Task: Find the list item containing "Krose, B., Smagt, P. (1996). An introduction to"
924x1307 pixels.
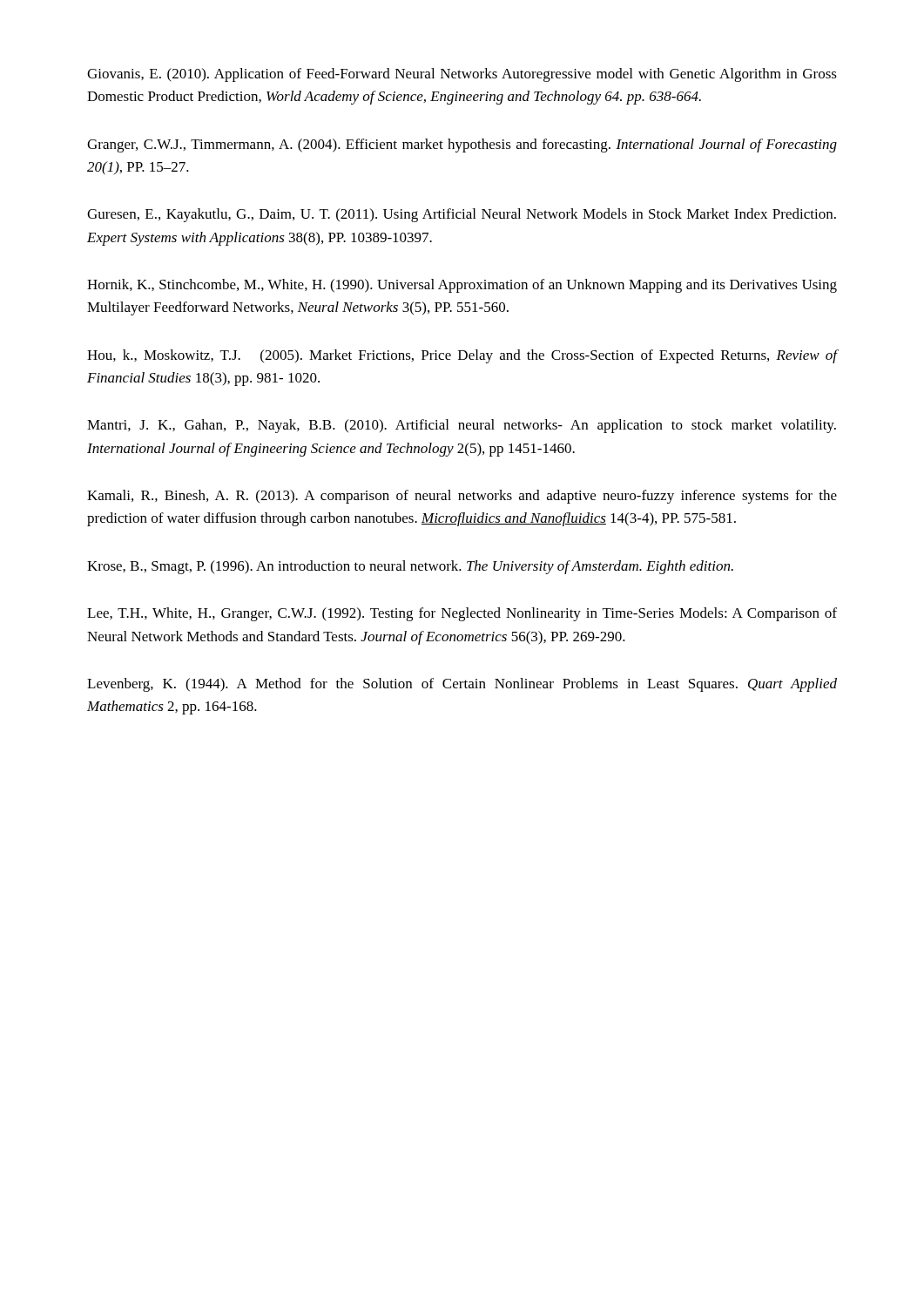Action: click(411, 566)
